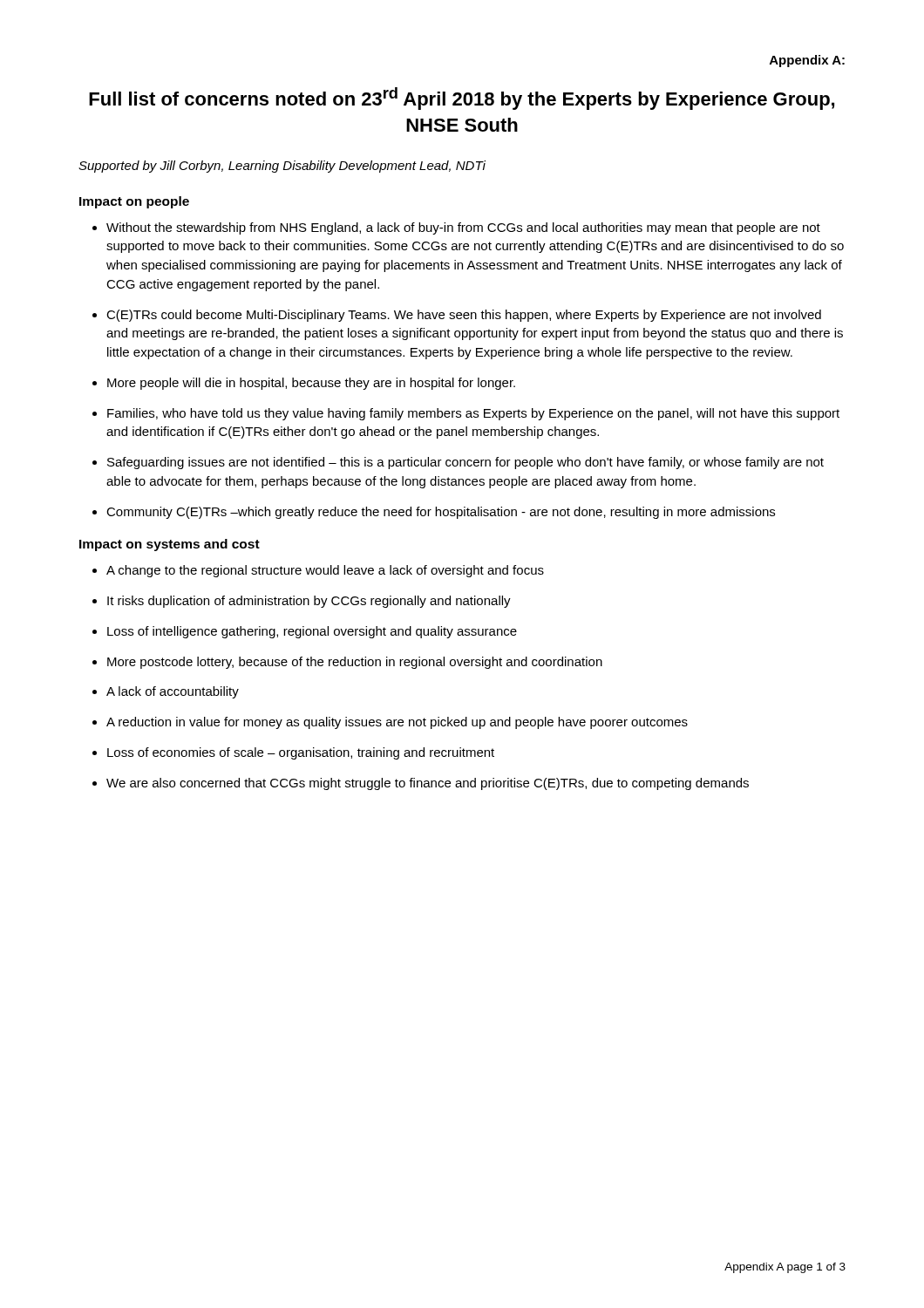Locate the block of text that opens with "Loss of economies of scale –"

click(x=462, y=752)
